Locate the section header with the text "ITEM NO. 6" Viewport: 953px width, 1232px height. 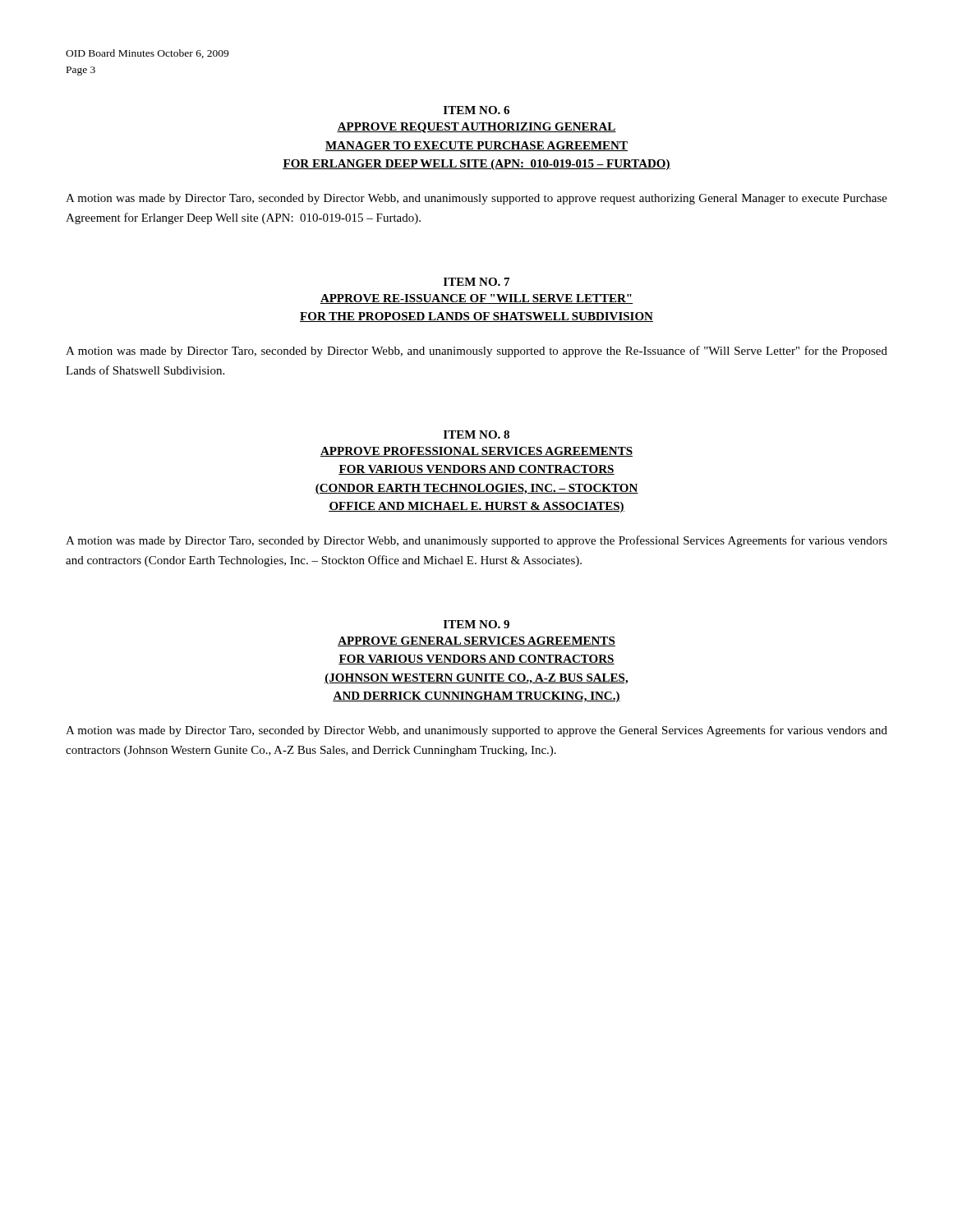476,138
